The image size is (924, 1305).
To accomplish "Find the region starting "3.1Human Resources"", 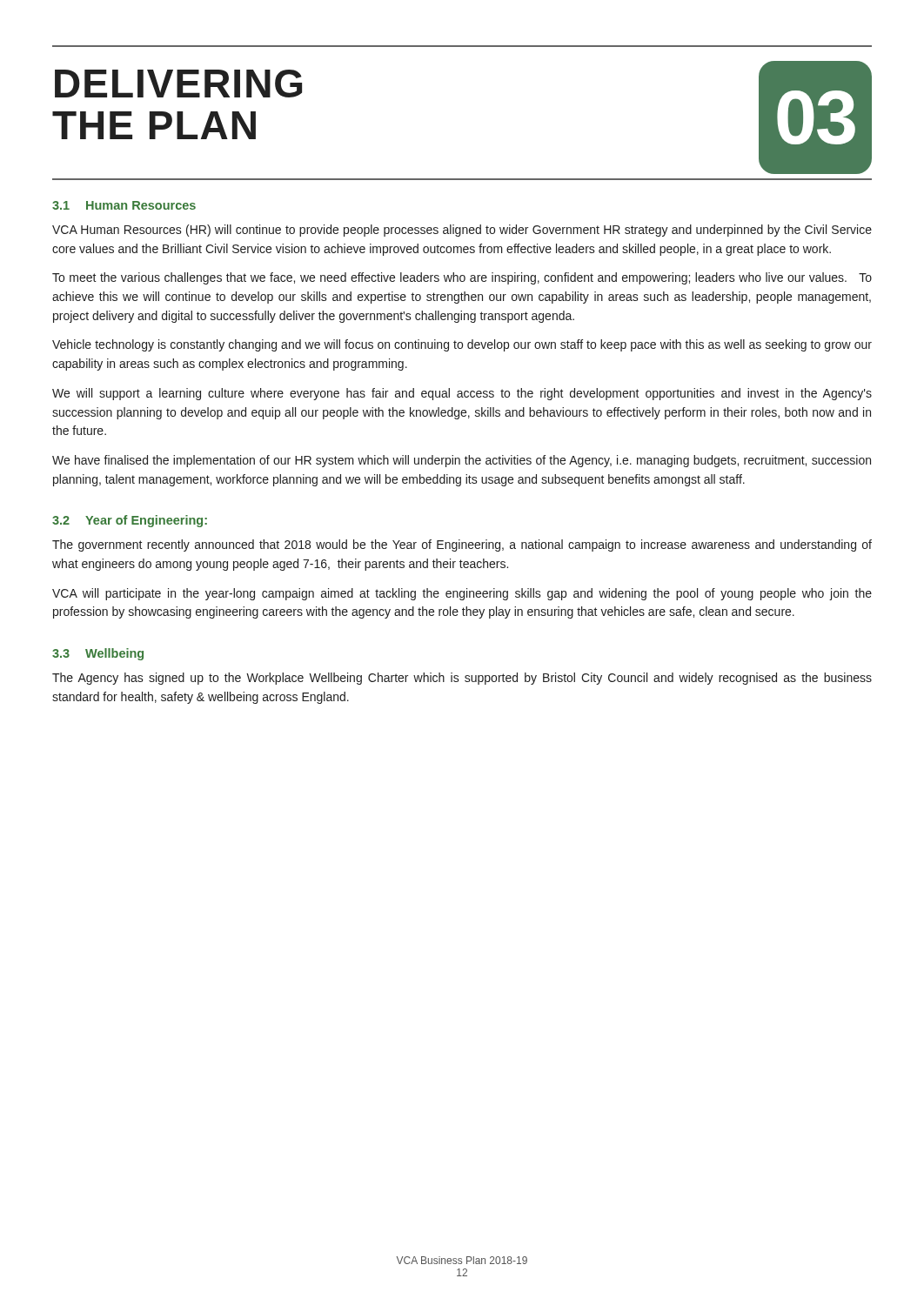I will click(x=124, y=205).
